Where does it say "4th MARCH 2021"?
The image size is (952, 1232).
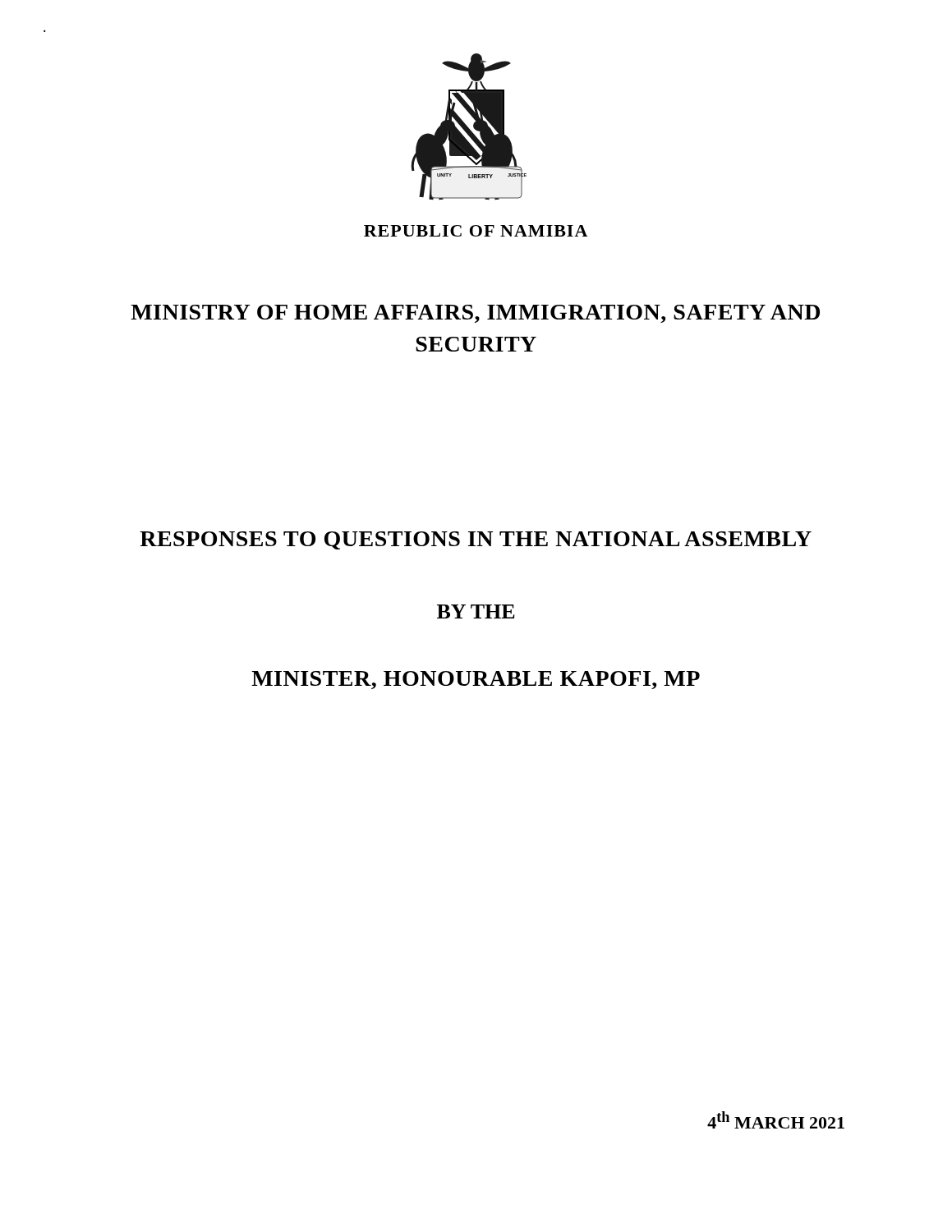[x=776, y=1121]
